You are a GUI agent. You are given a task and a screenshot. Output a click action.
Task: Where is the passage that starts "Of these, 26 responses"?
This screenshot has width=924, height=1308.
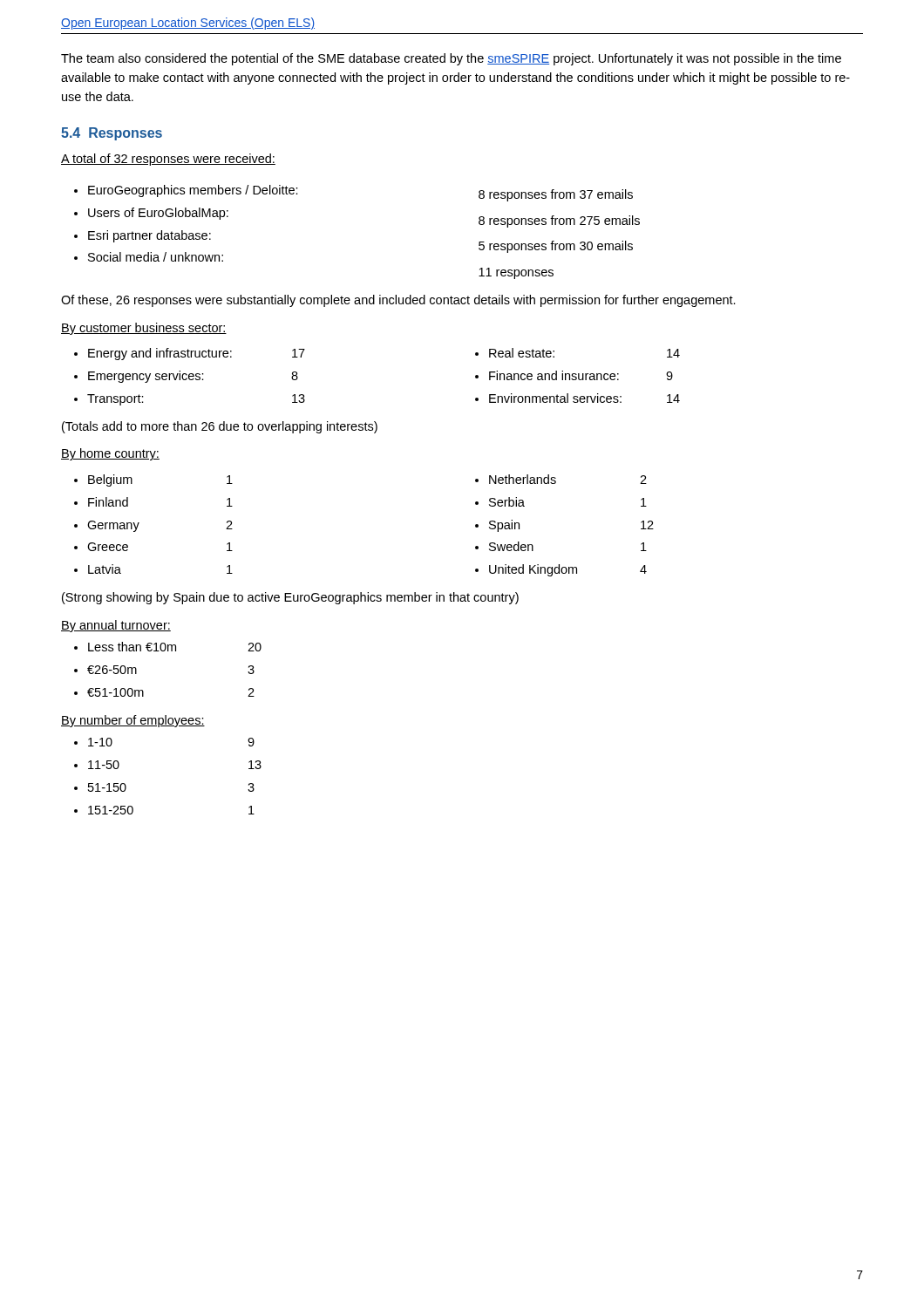coord(399,300)
